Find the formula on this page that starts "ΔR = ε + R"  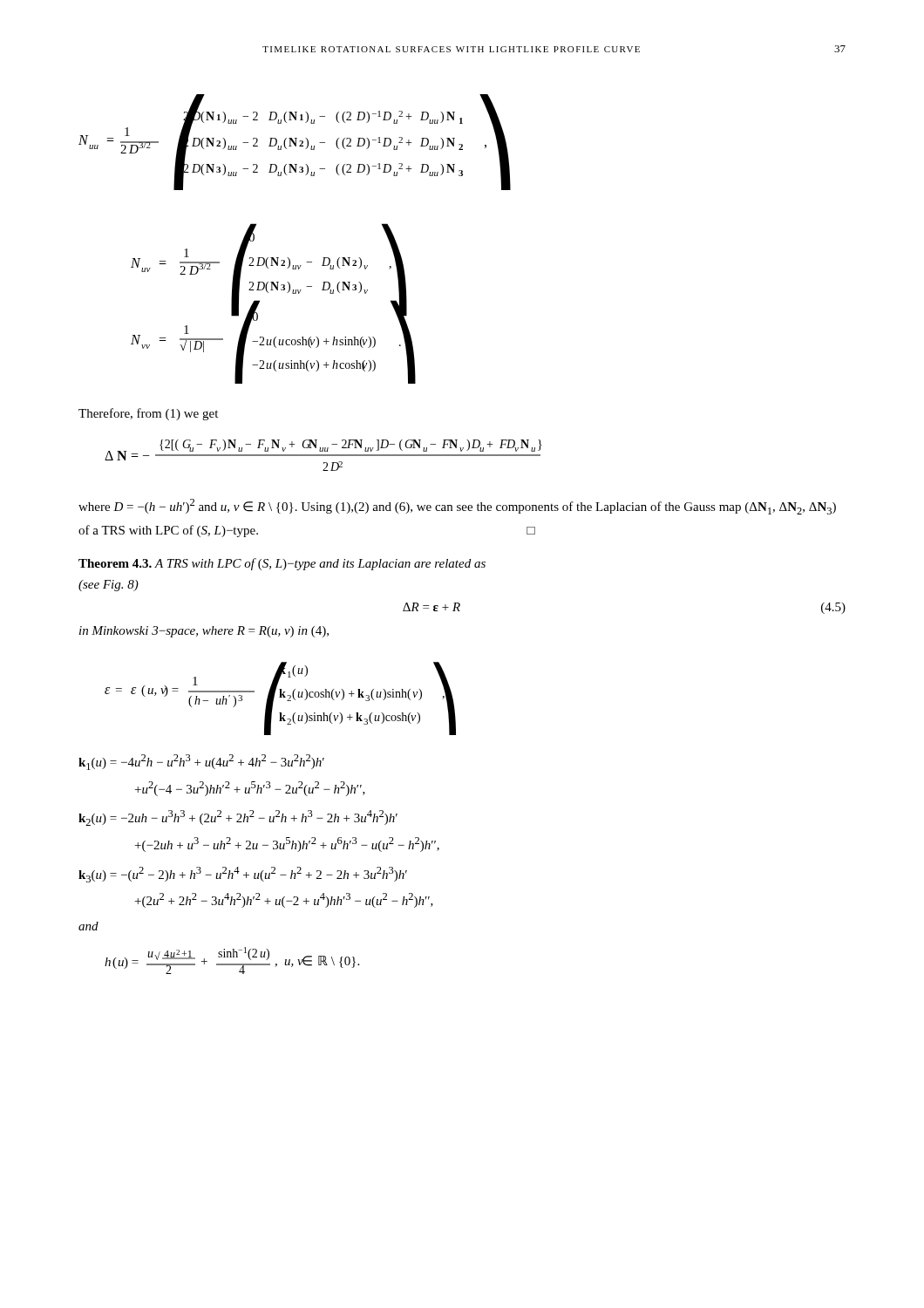point(462,607)
